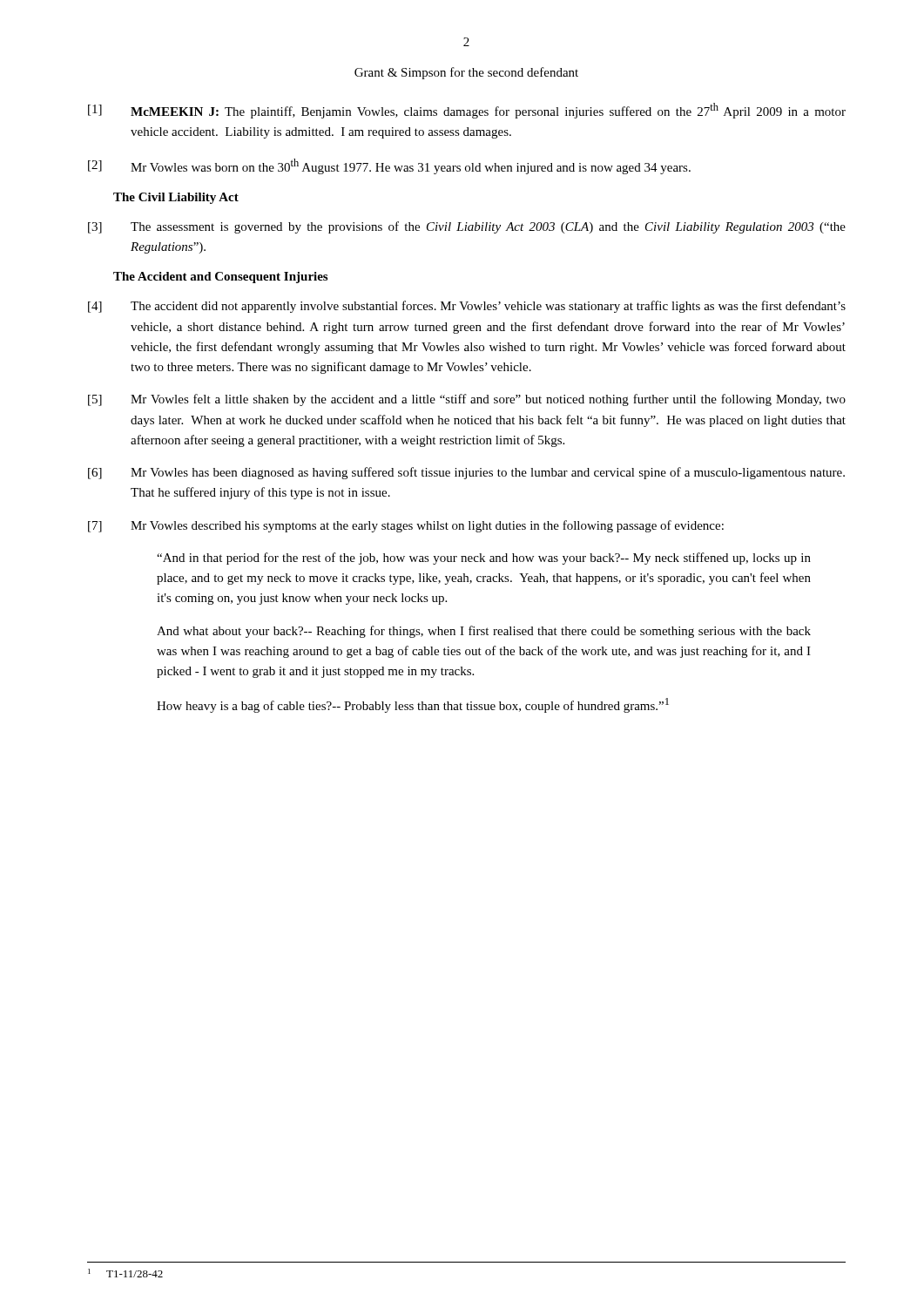The width and height of the screenshot is (924, 1307).
Task: Where is the section header that starts "The Accident and Consequent"?
Action: pos(221,276)
